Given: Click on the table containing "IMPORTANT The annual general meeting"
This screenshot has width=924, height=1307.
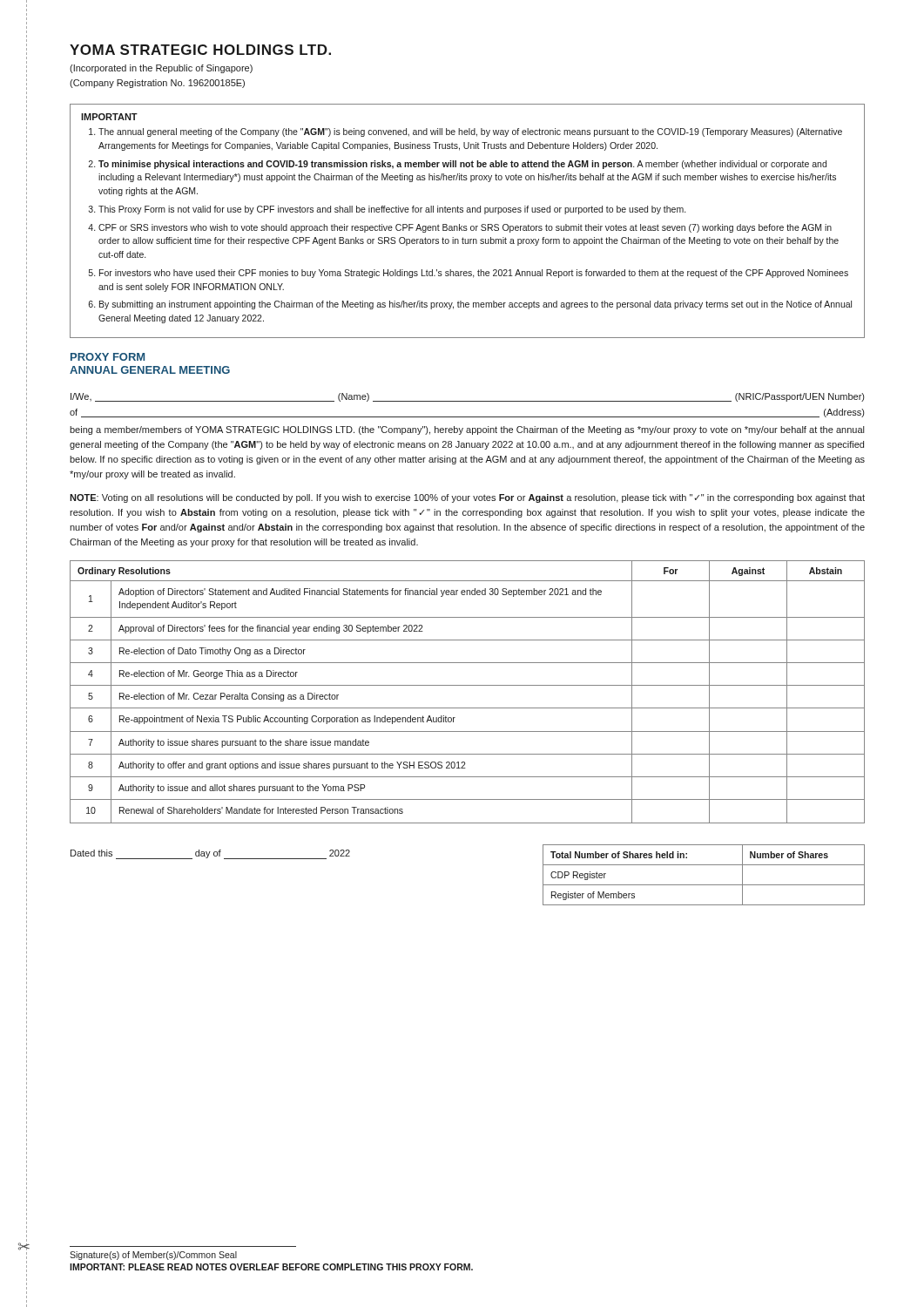Looking at the screenshot, I should 467,221.
